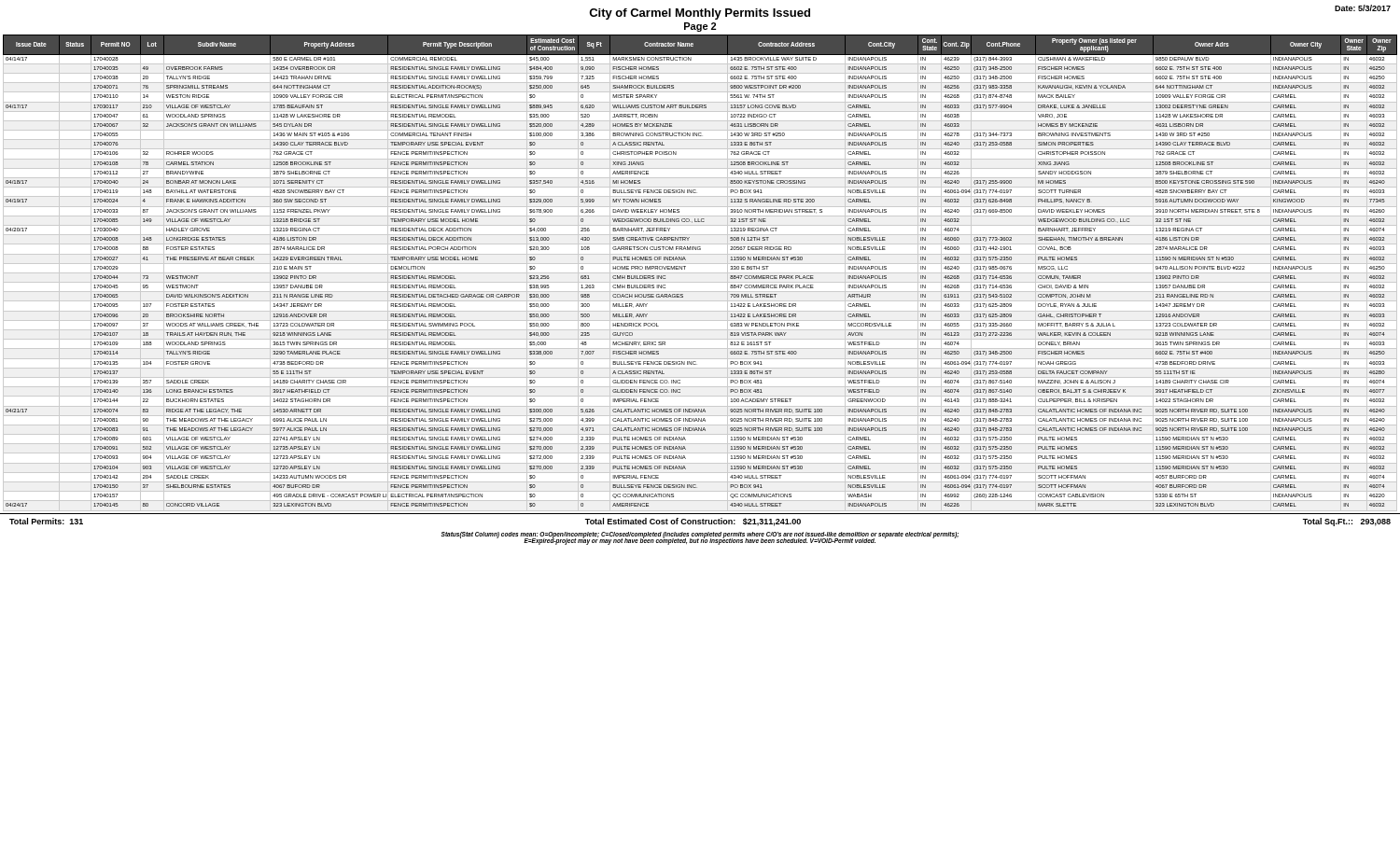The width and height of the screenshot is (1400, 850).
Task: Click on the table containing "CHRISTOPHER POISON"
Action: tap(700, 273)
